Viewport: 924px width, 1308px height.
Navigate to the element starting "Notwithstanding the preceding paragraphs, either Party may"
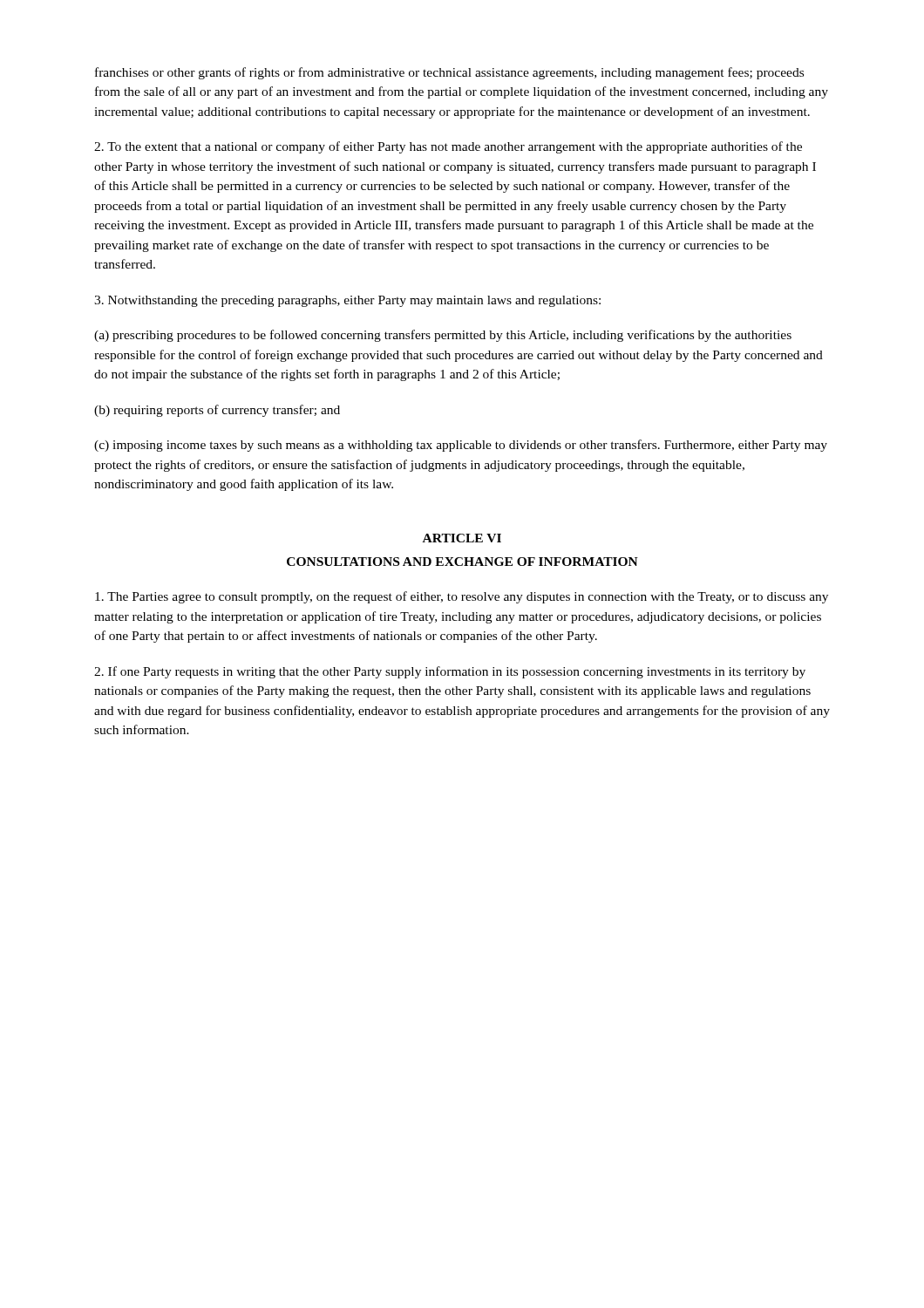(348, 299)
